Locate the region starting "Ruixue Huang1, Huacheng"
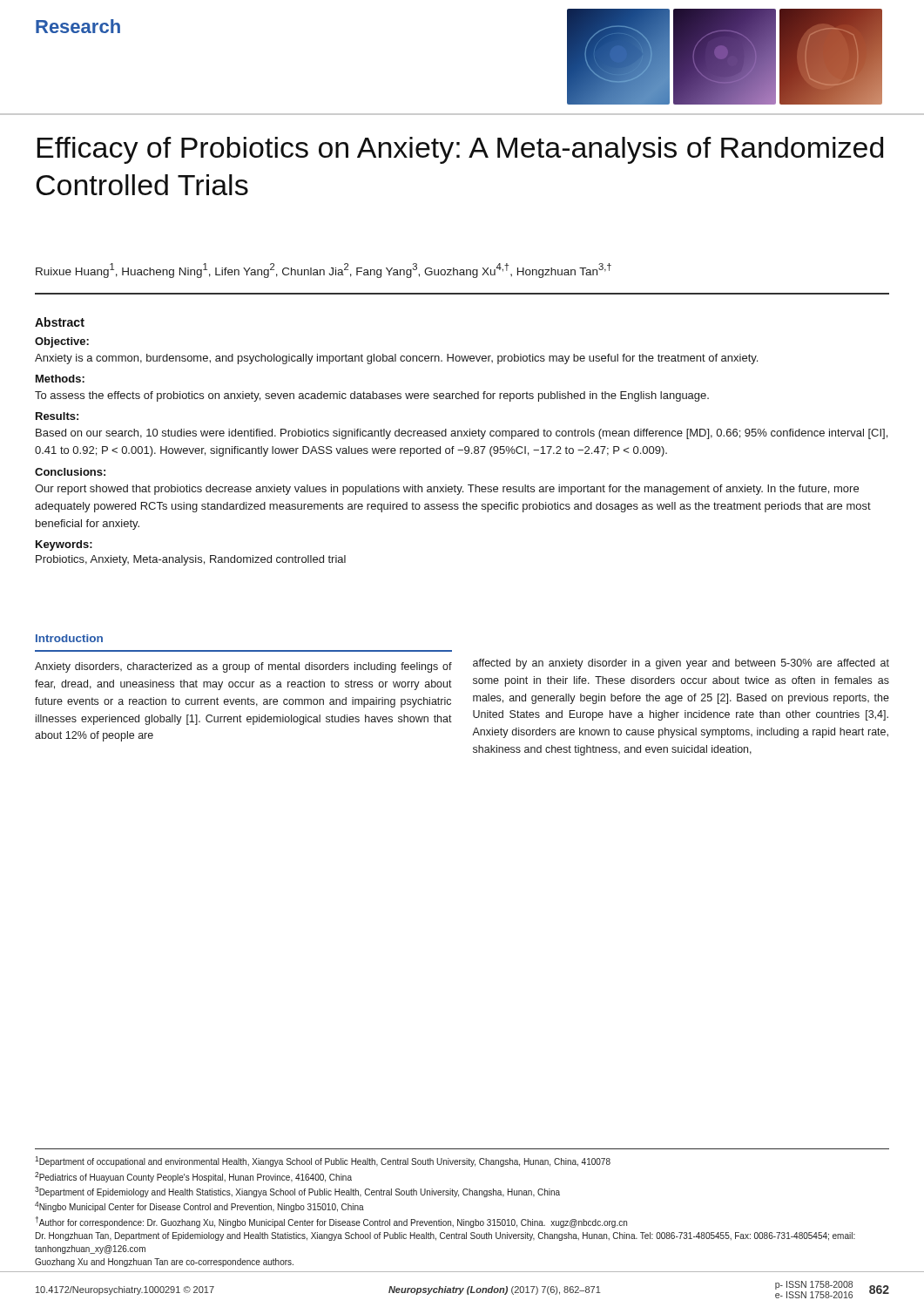 coord(323,269)
